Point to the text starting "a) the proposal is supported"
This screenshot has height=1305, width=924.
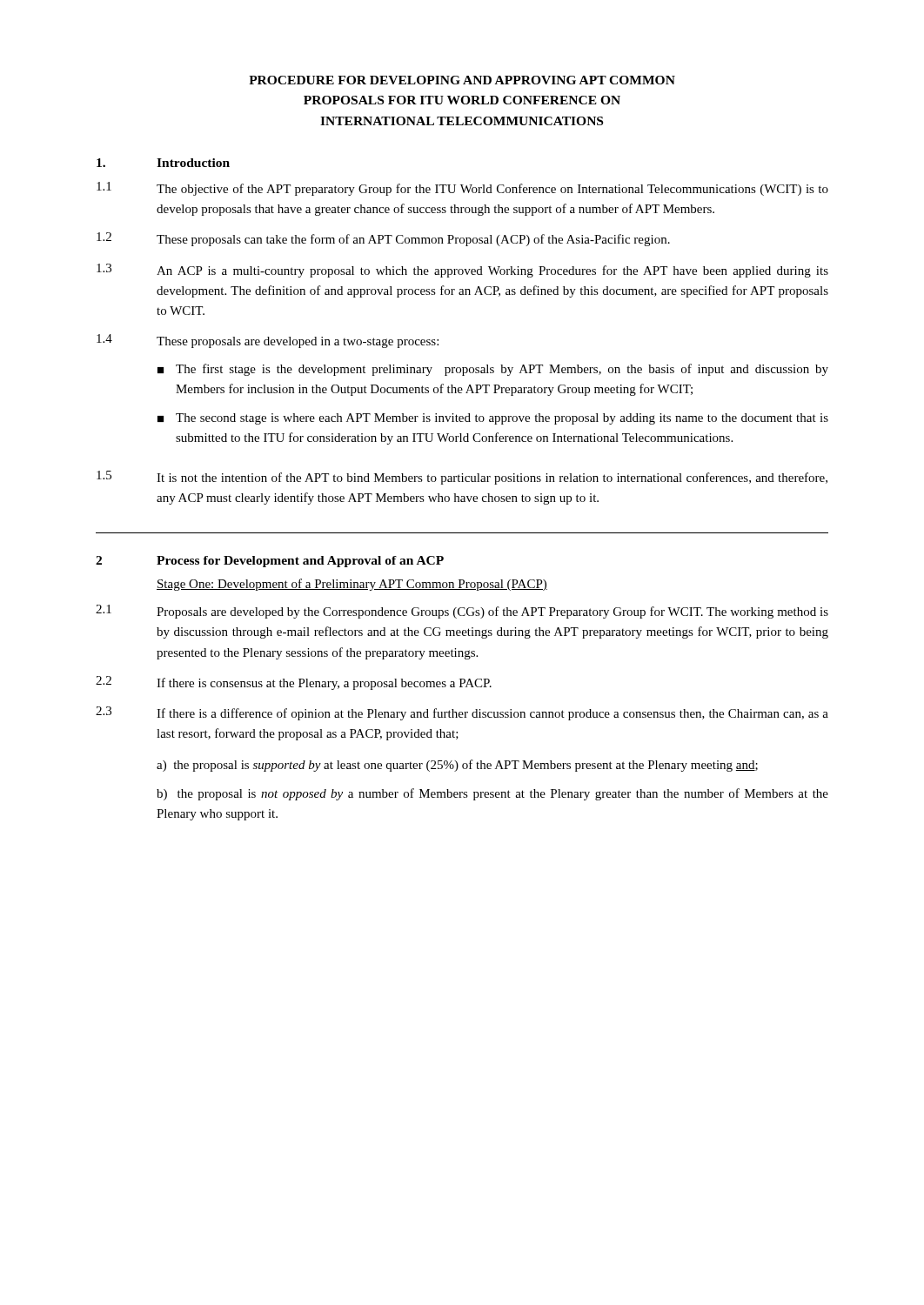pyautogui.click(x=458, y=764)
